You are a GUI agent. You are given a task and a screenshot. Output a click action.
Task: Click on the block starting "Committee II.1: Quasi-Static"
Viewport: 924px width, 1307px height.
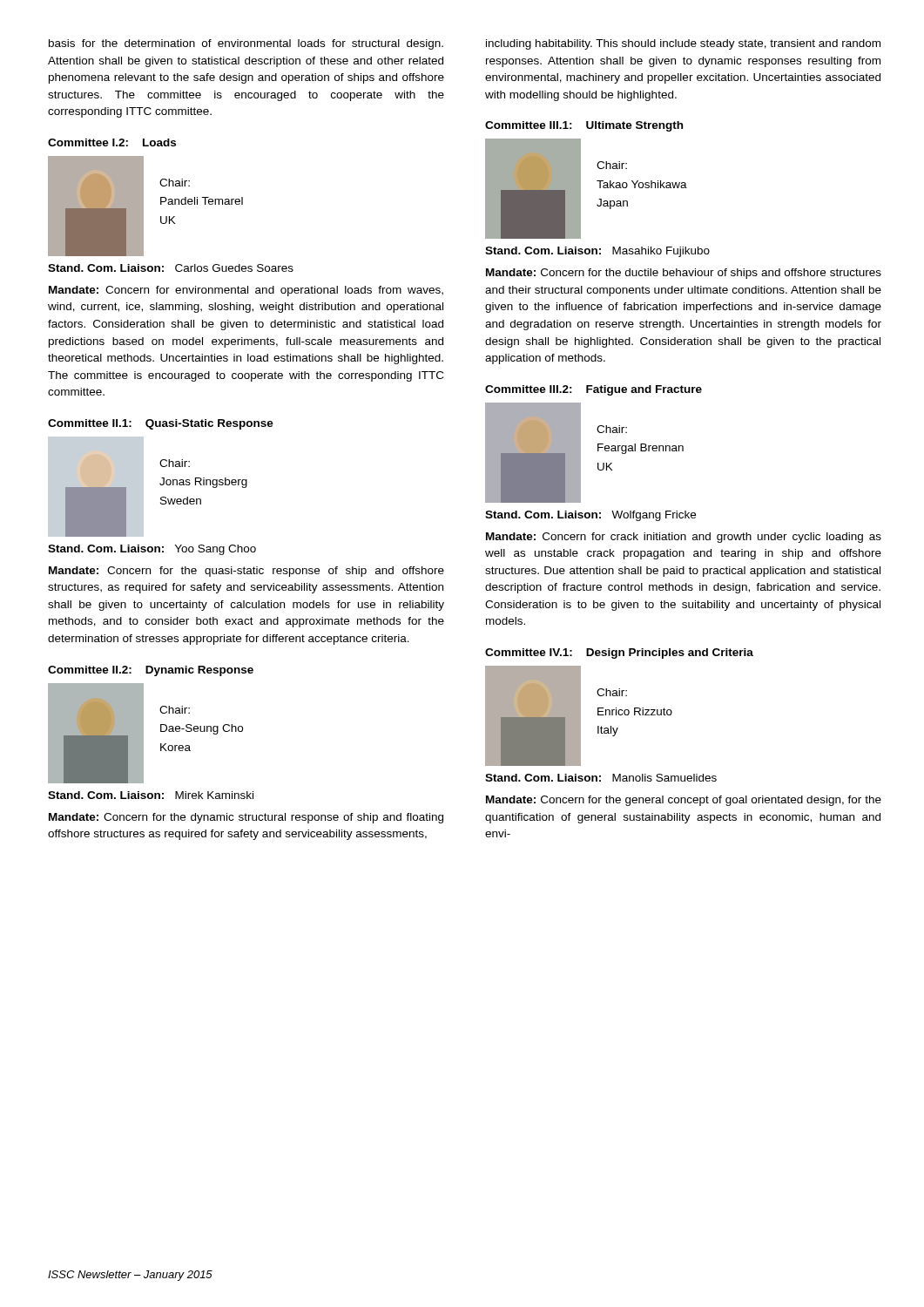click(x=161, y=423)
